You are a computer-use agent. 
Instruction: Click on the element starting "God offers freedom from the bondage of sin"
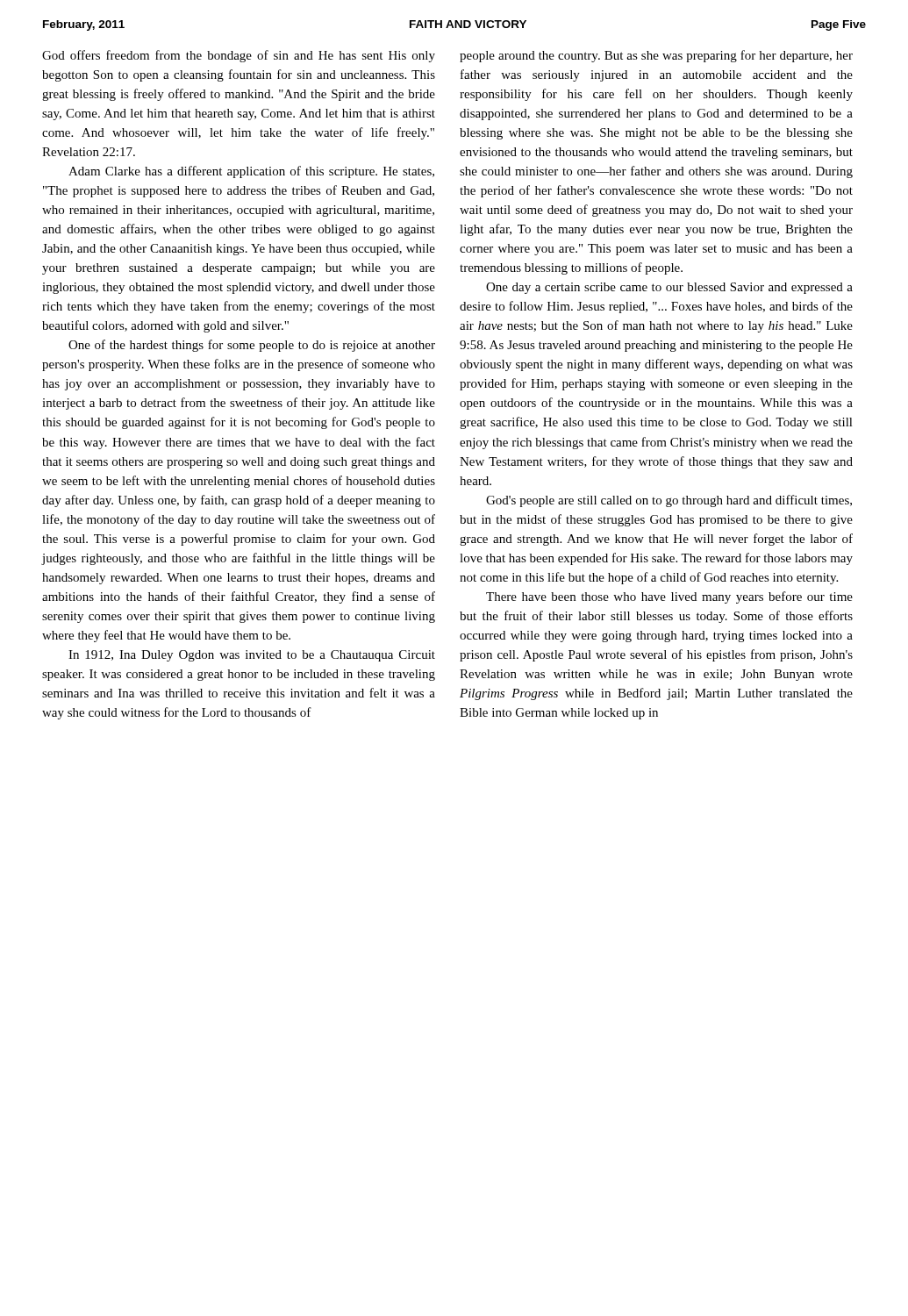239,384
